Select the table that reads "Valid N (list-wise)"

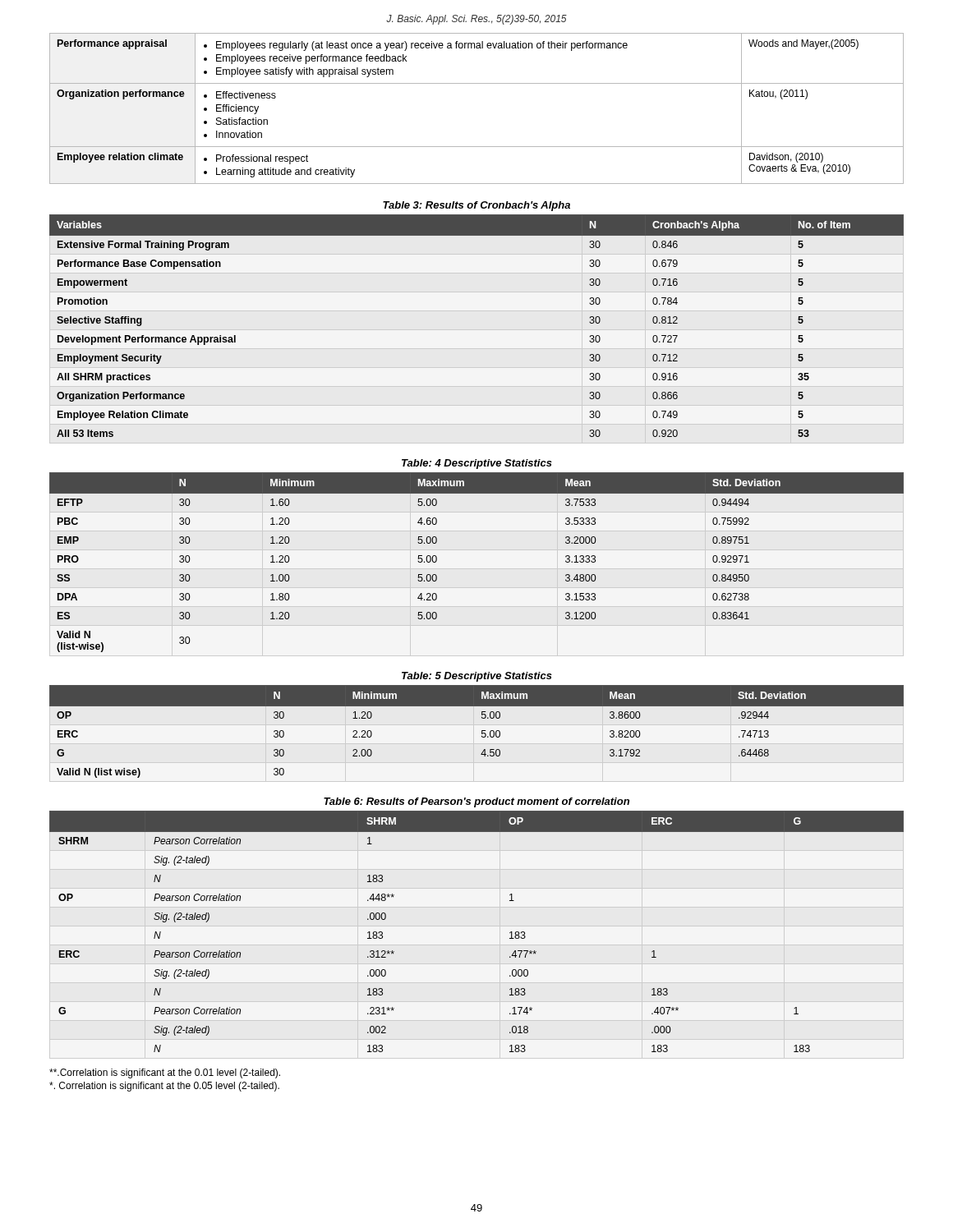click(x=476, y=564)
